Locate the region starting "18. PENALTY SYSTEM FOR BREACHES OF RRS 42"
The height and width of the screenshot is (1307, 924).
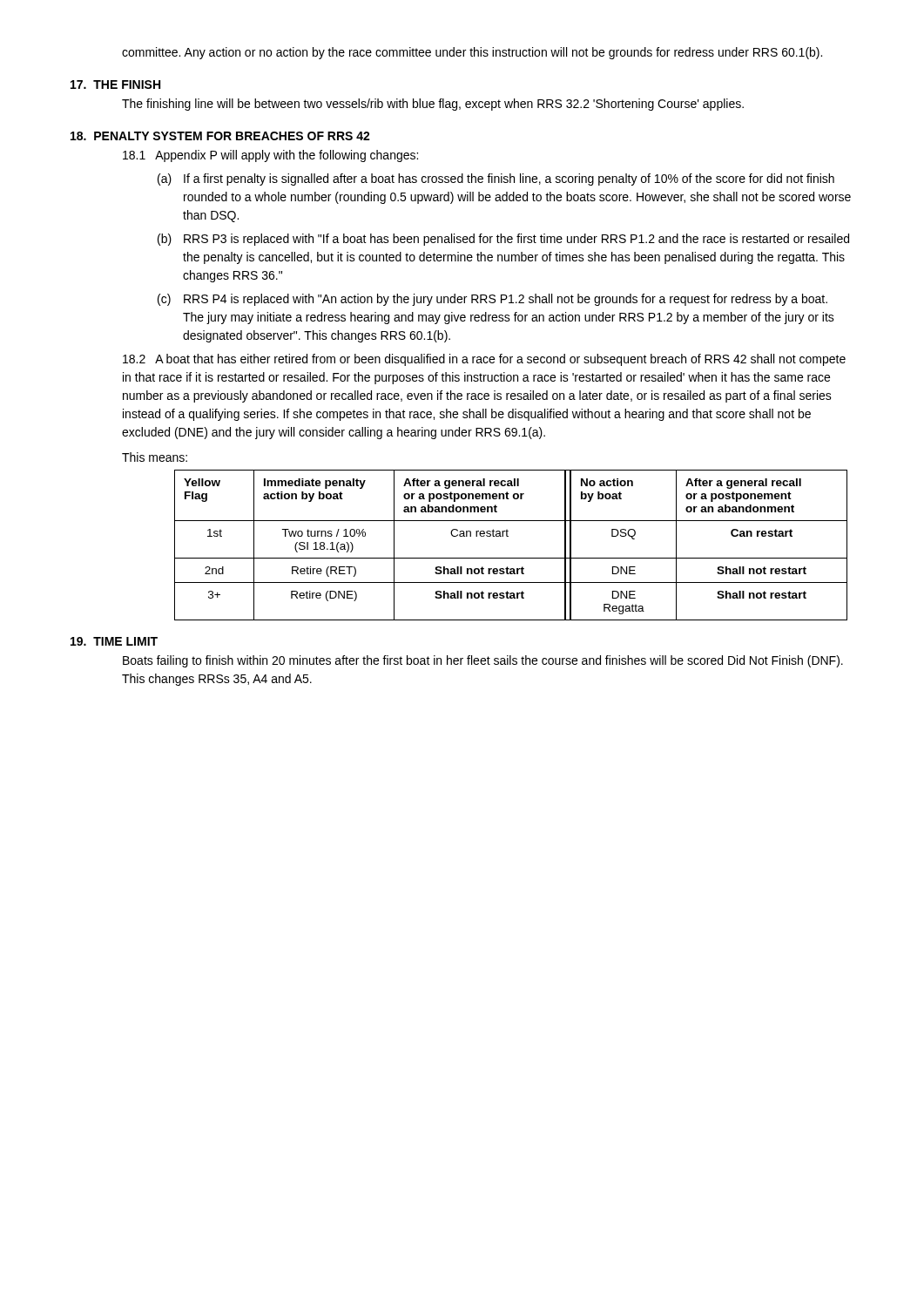tap(220, 136)
